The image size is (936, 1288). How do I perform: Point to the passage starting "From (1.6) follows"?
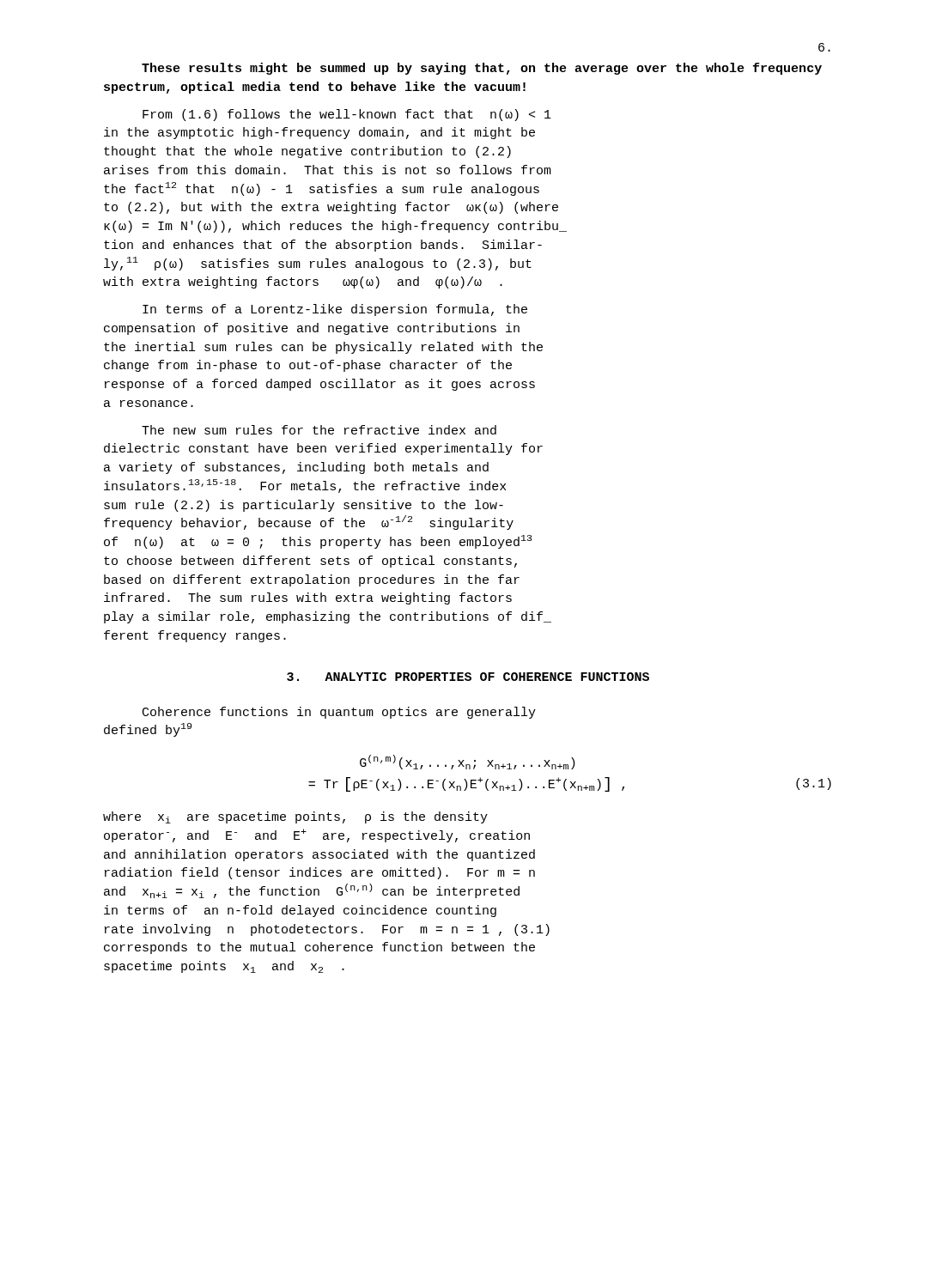click(x=468, y=199)
